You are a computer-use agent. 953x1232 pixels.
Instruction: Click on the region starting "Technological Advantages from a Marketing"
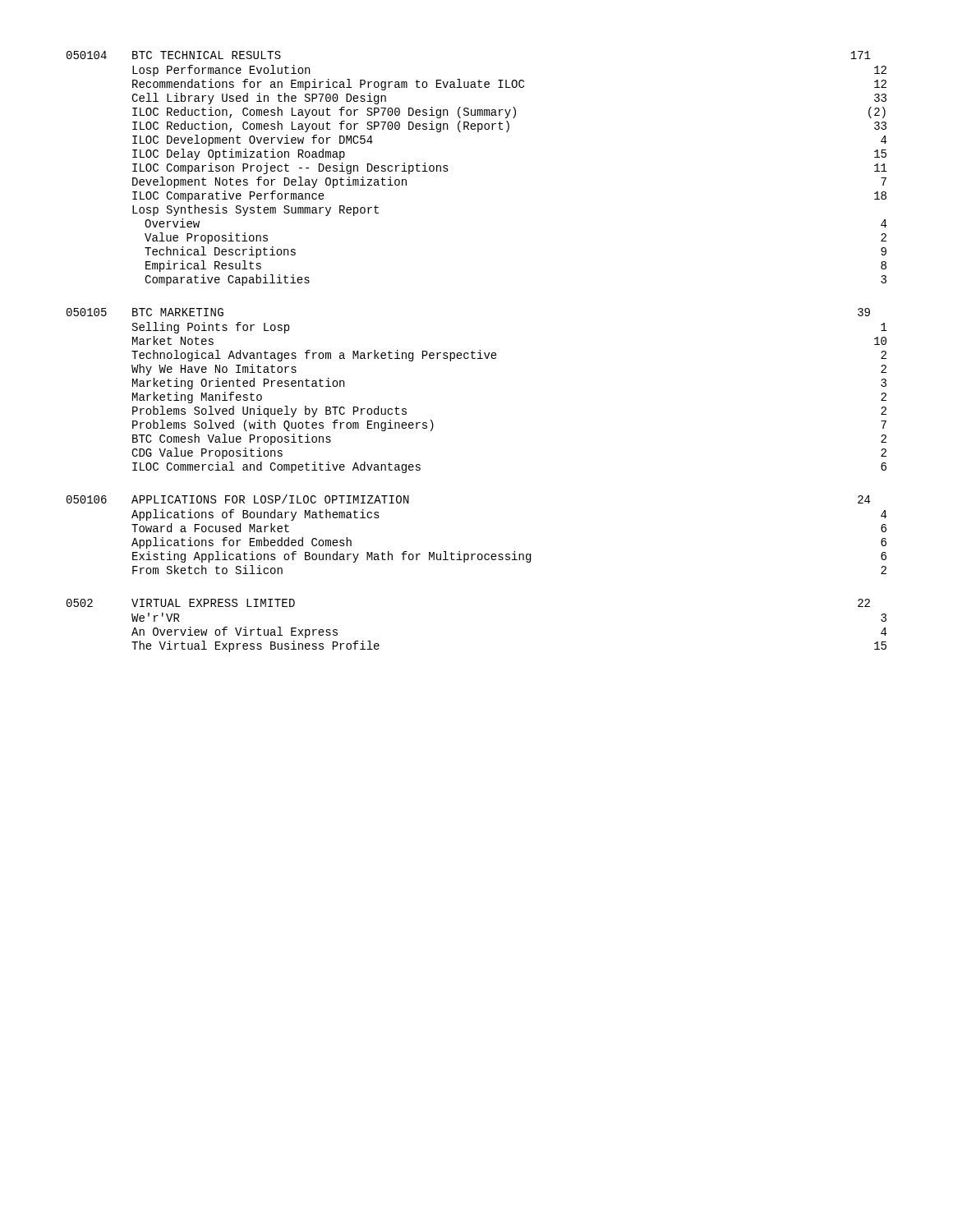pos(313,355)
